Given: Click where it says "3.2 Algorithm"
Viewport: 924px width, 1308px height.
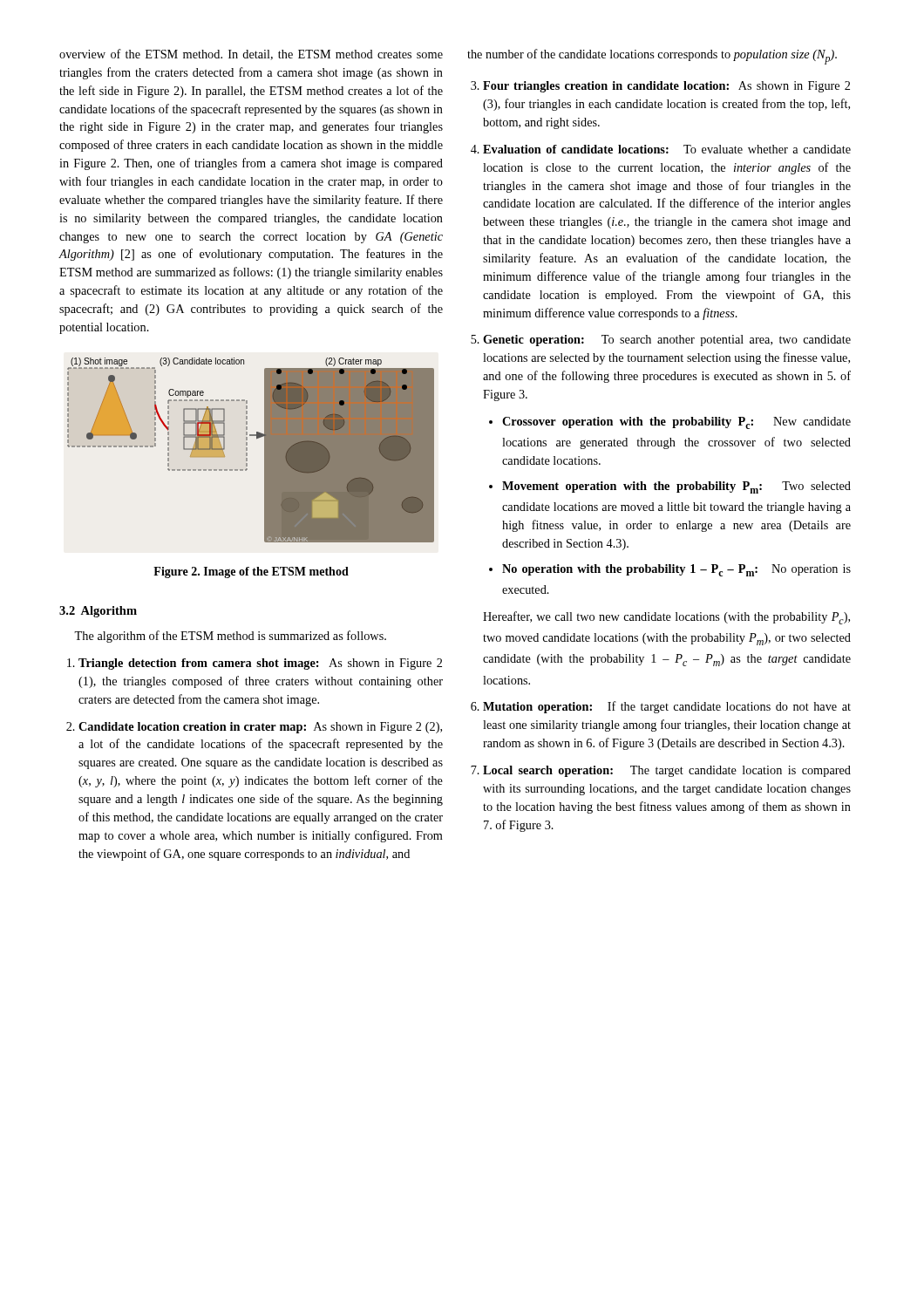Looking at the screenshot, I should [98, 610].
